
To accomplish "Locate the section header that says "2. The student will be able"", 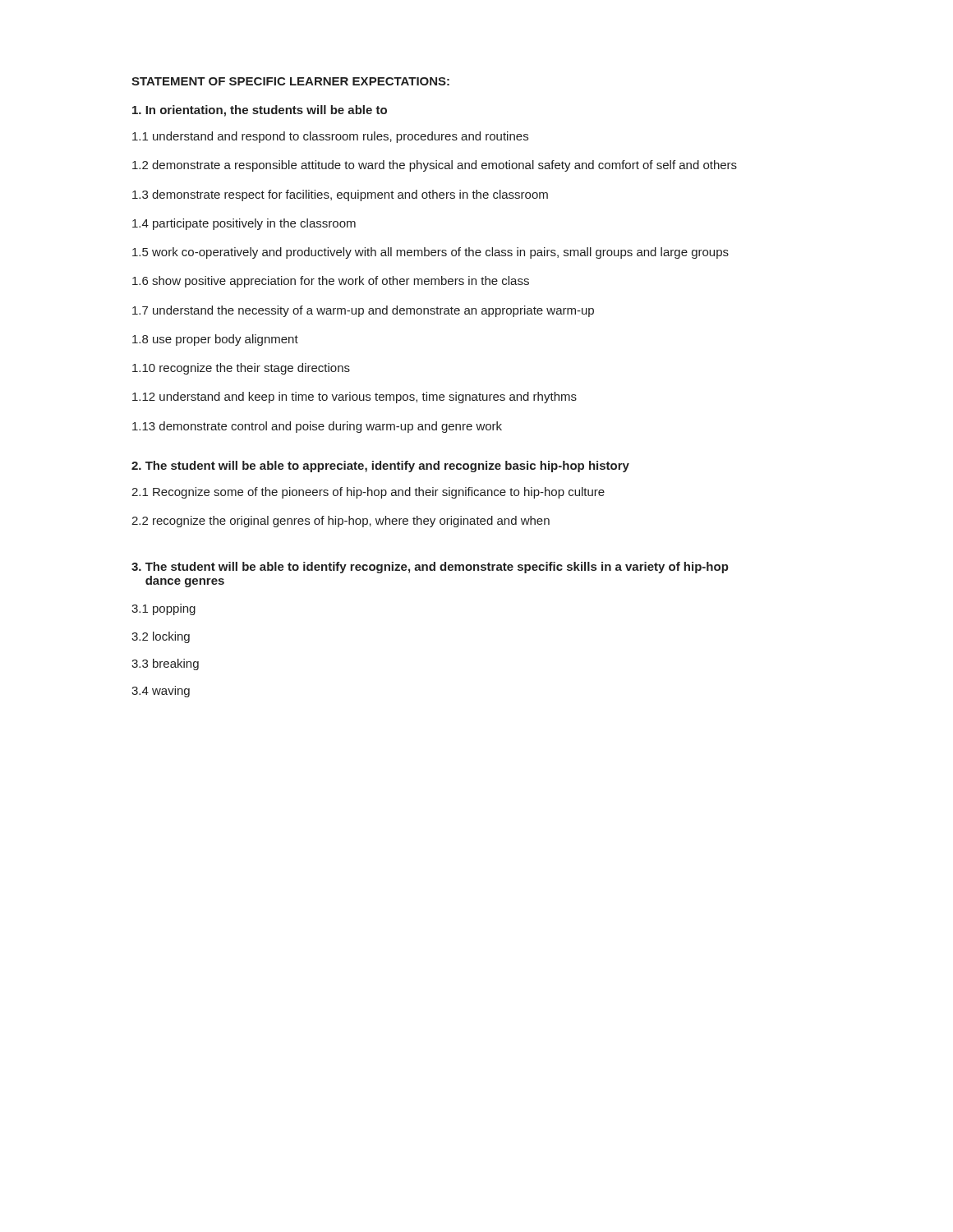I will 380,465.
